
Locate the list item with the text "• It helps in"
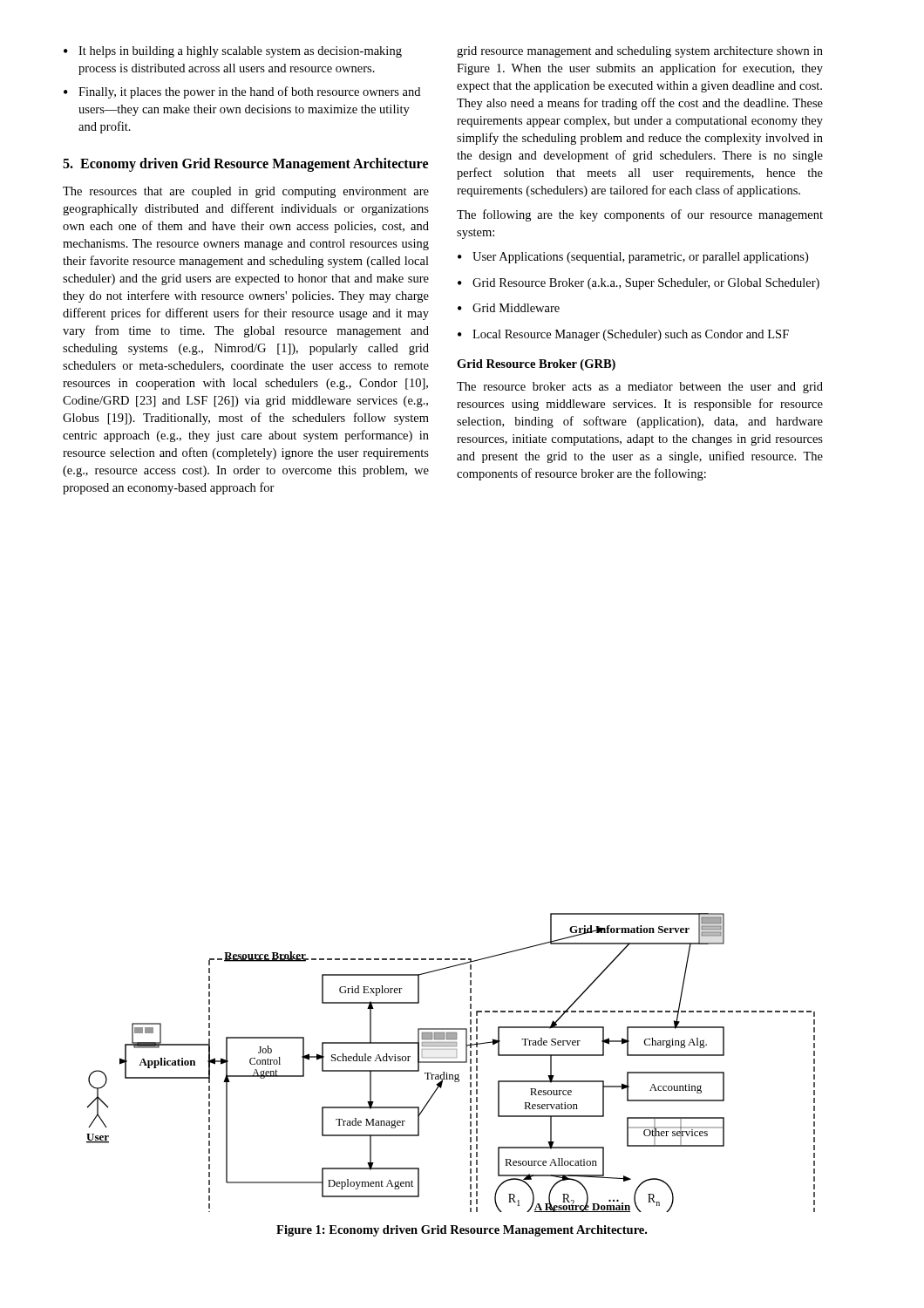(246, 59)
